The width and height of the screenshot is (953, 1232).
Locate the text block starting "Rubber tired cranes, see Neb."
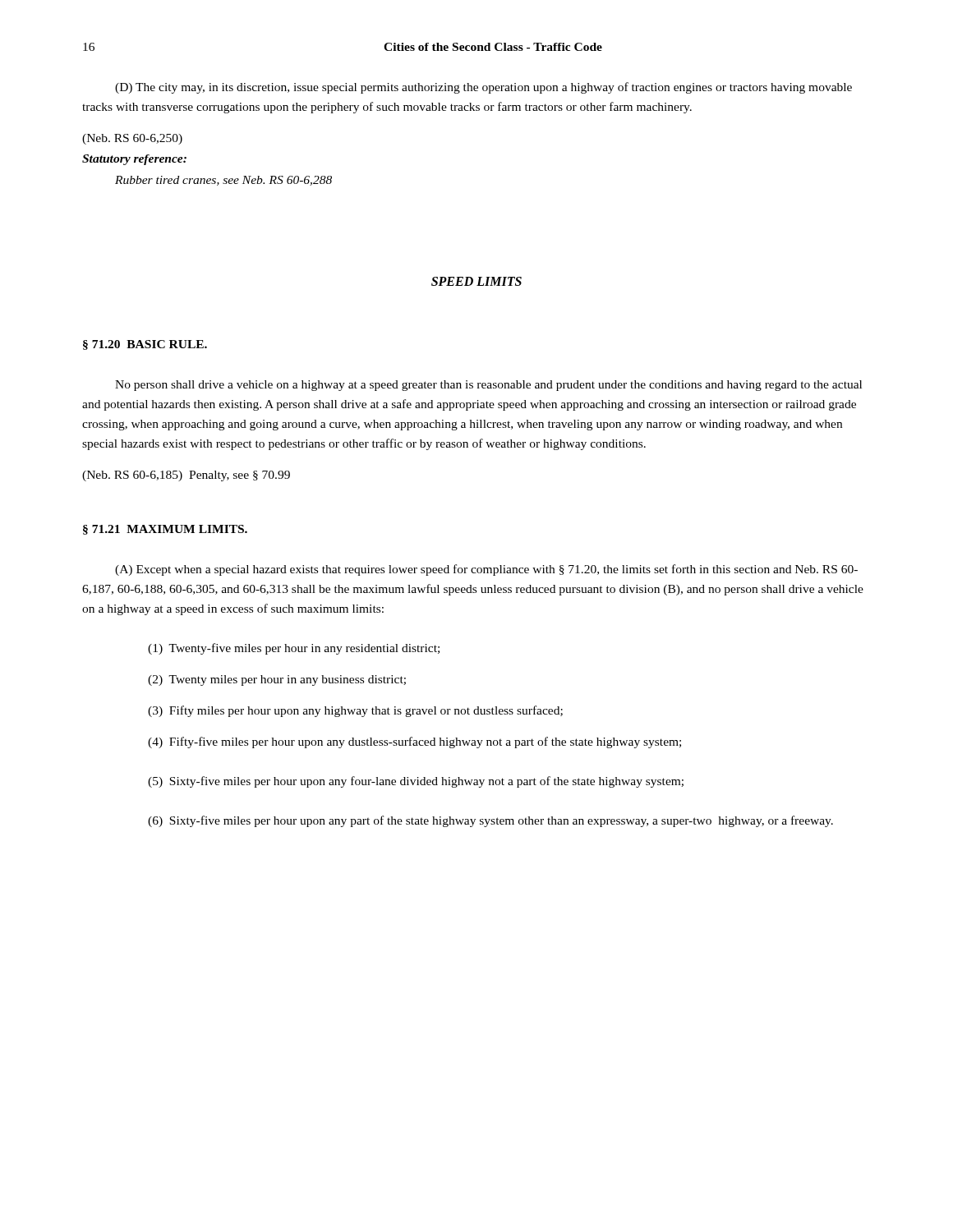224,179
